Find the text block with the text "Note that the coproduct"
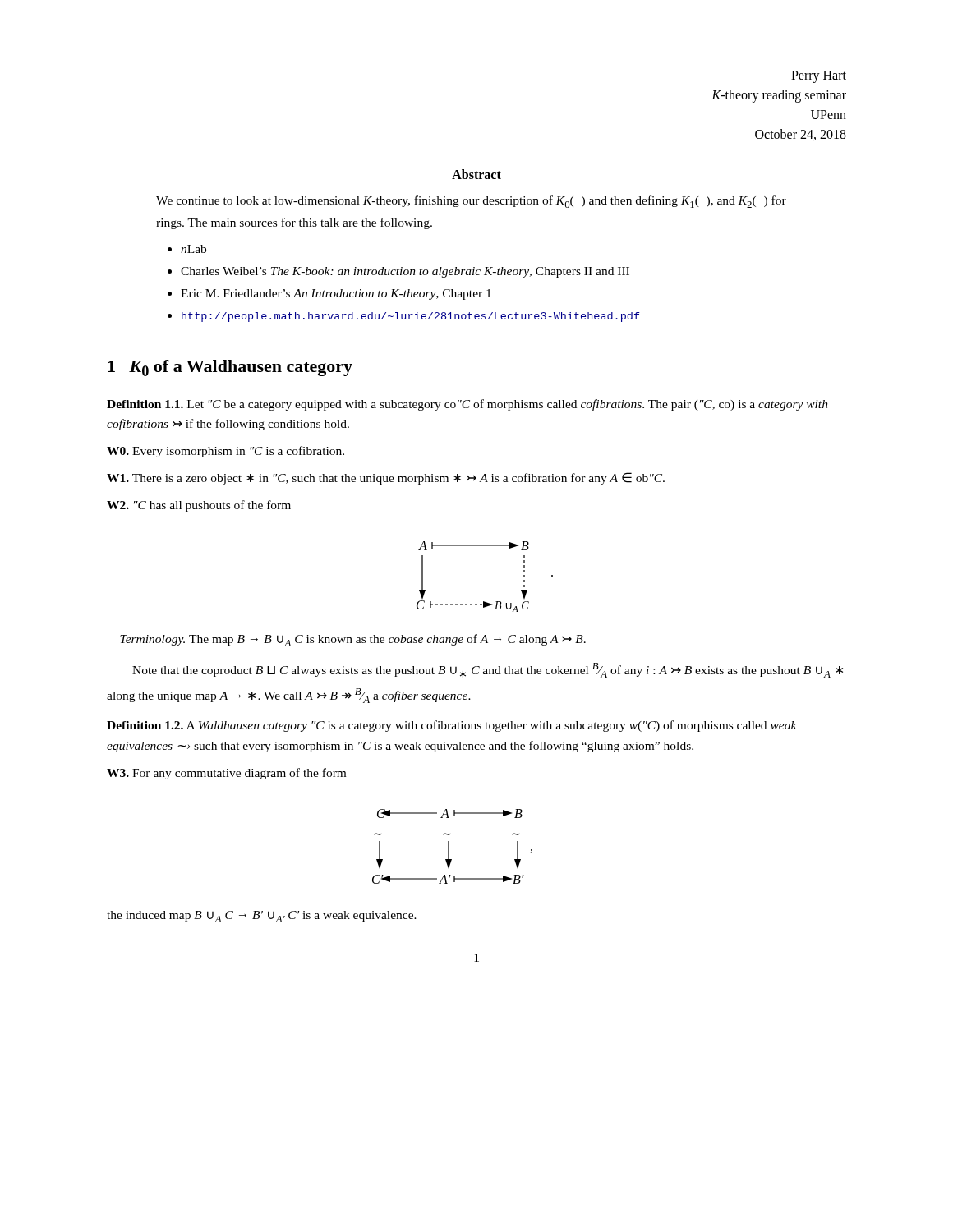The image size is (953, 1232). click(476, 683)
